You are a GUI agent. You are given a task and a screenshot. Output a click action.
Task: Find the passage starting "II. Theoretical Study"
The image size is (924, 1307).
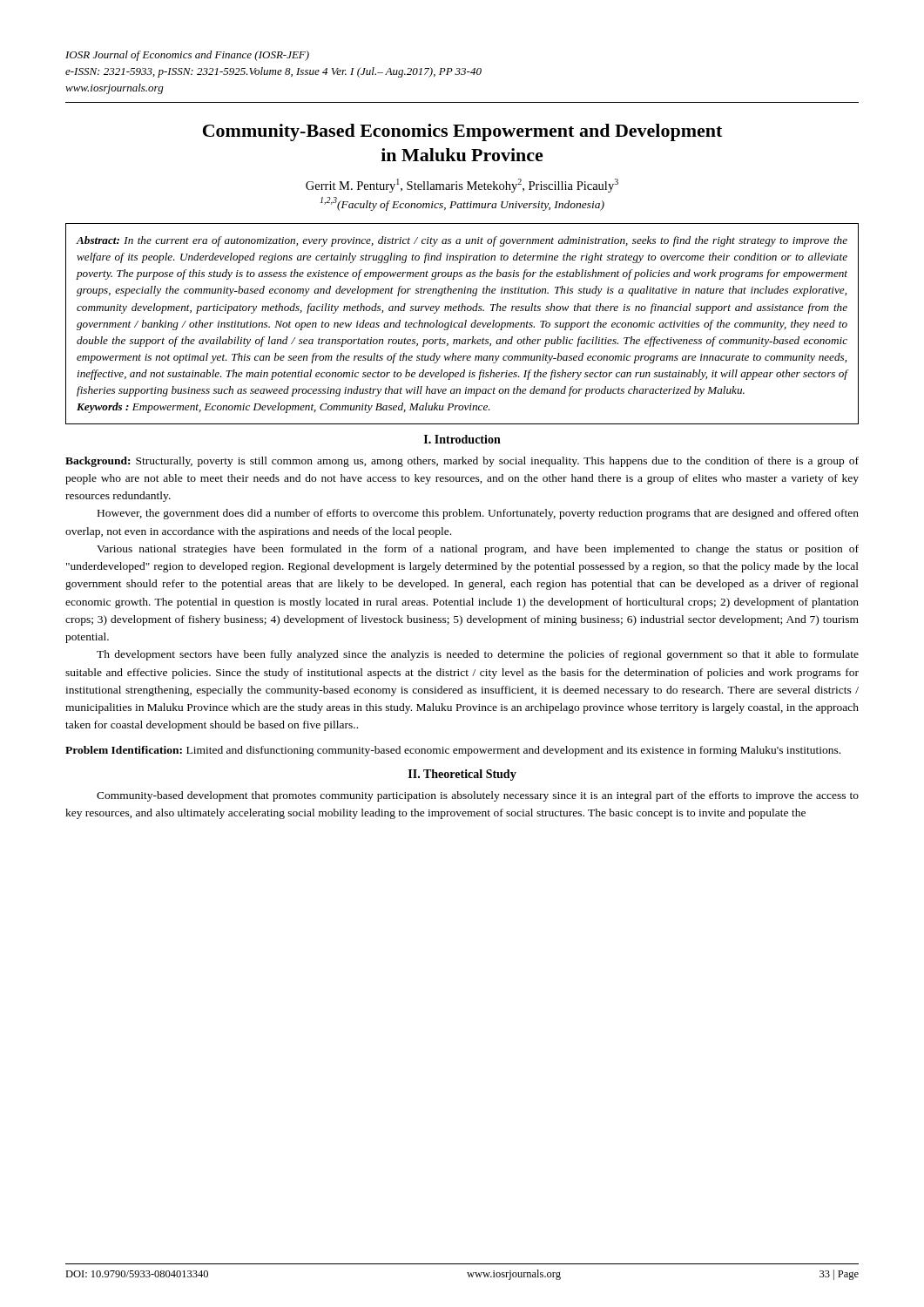click(x=462, y=774)
